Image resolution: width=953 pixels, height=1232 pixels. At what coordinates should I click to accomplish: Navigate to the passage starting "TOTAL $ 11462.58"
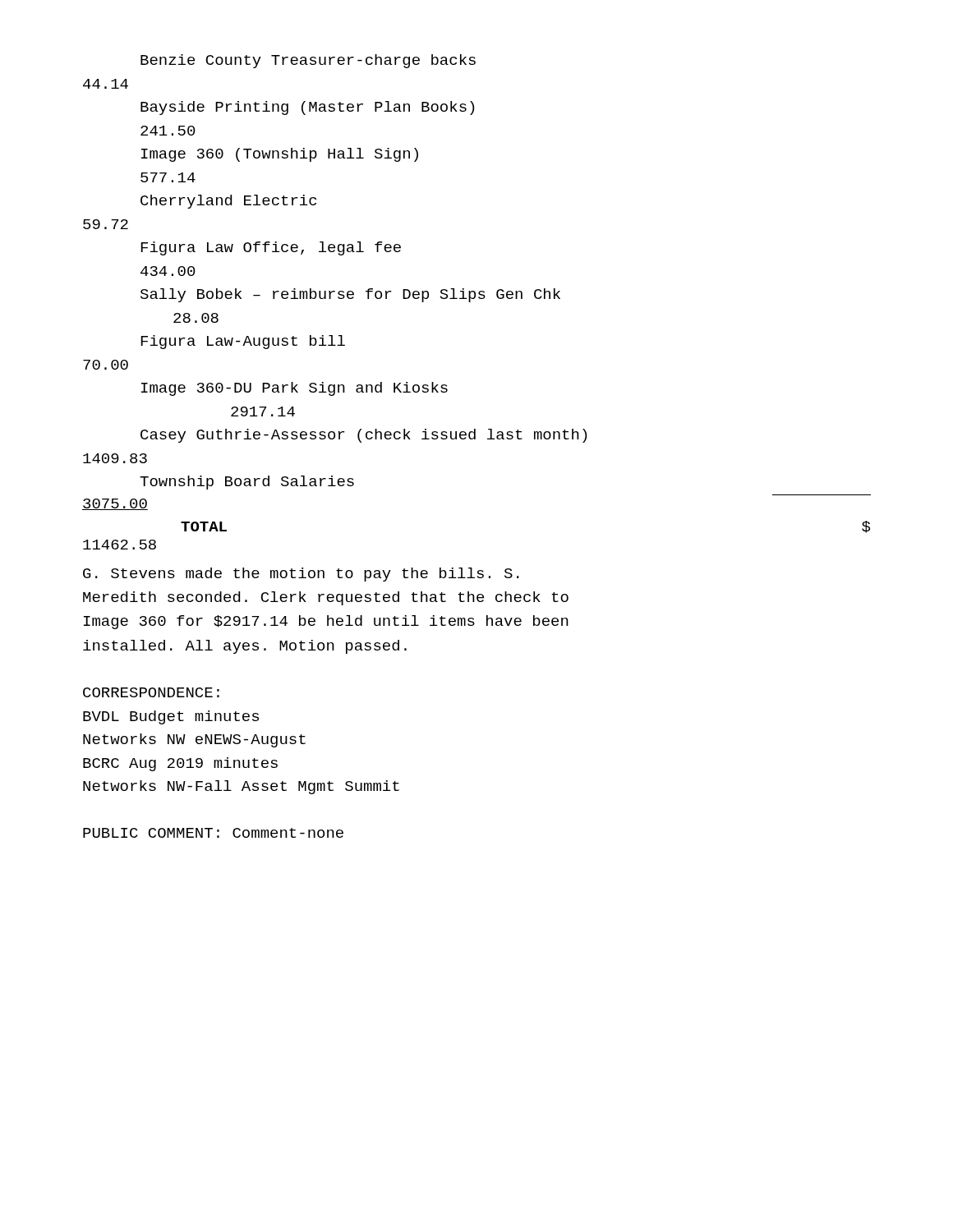coord(210,528)
